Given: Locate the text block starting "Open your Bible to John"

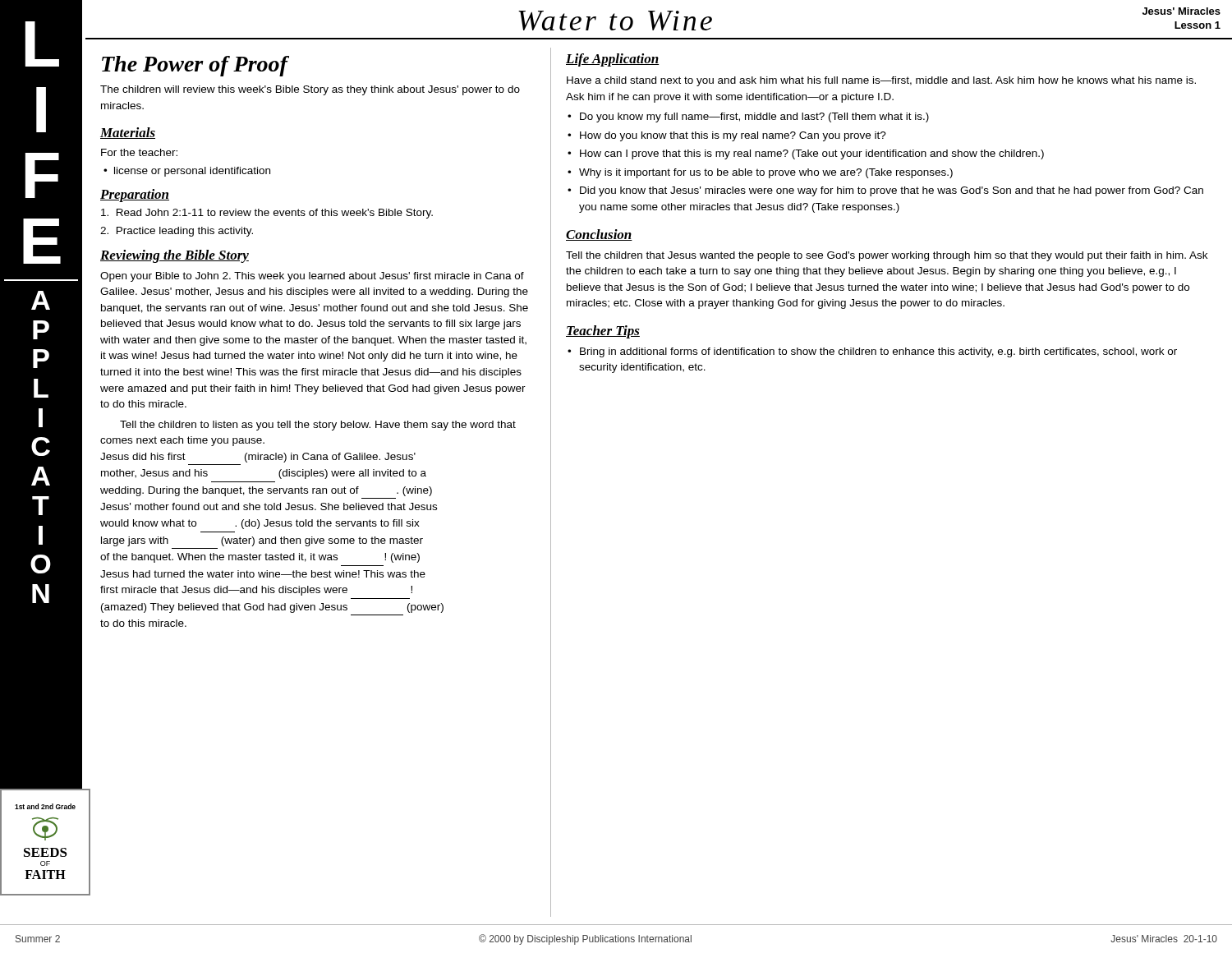Looking at the screenshot, I should click(314, 340).
